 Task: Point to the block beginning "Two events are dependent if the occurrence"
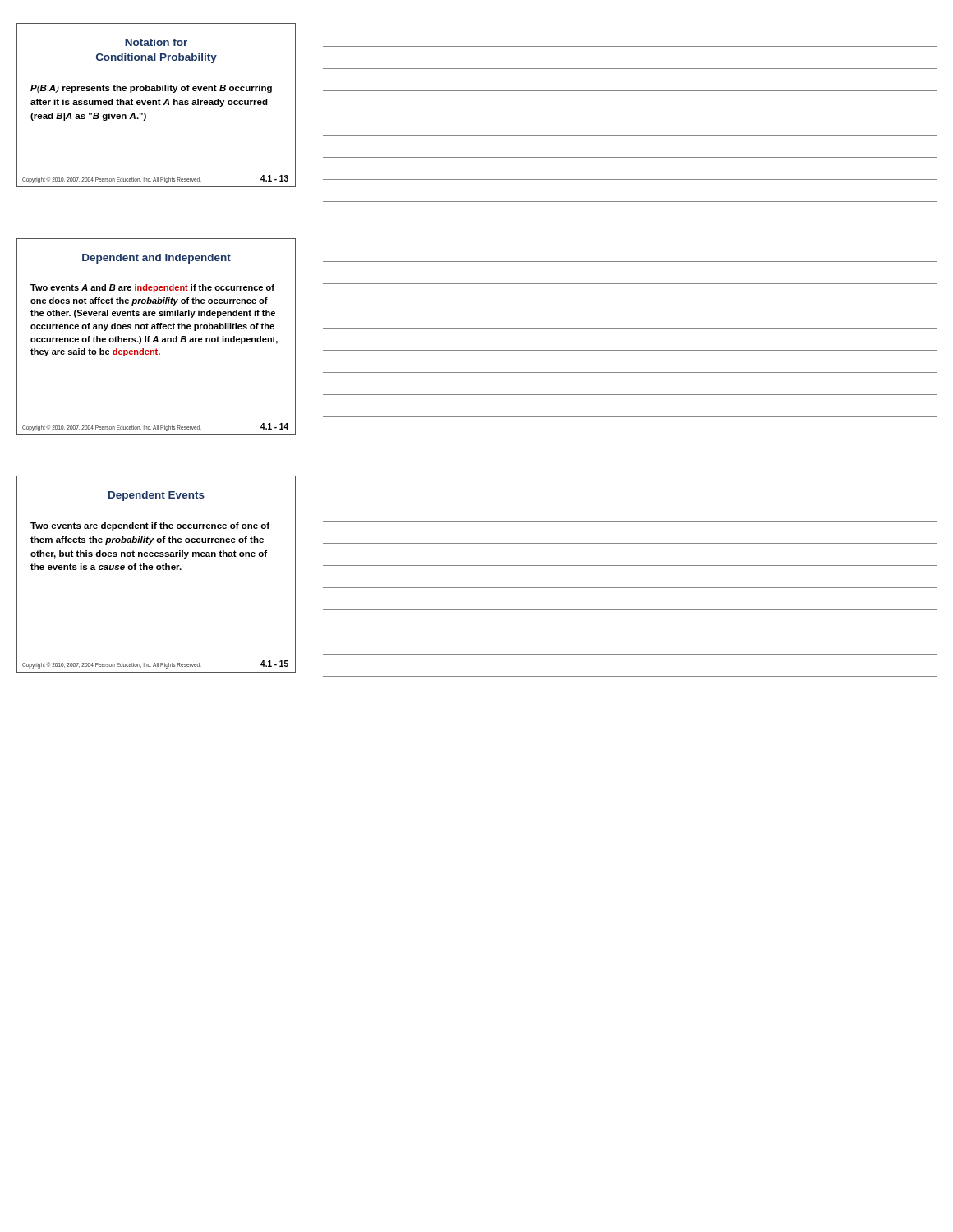150,546
